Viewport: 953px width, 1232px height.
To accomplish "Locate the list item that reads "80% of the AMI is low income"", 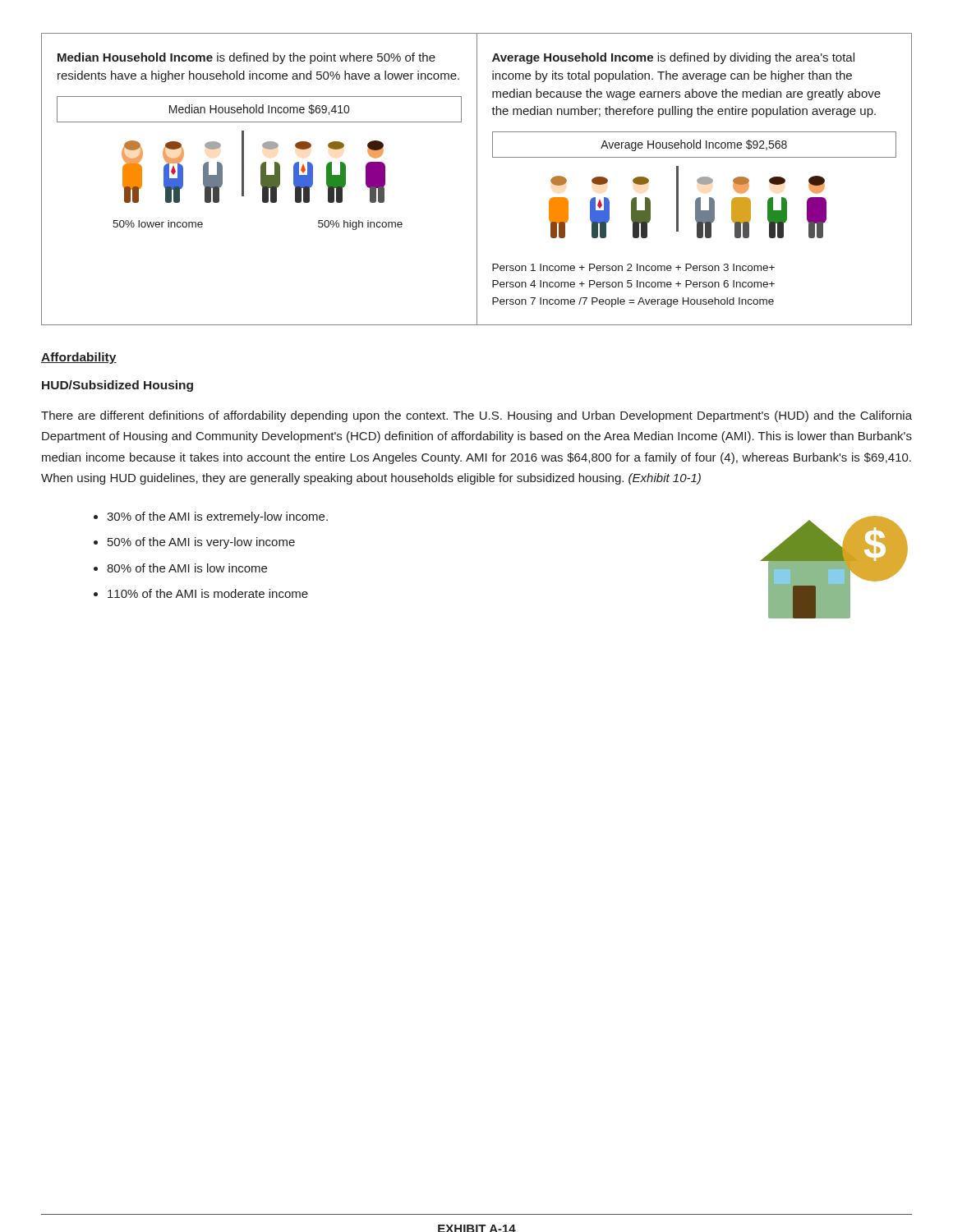I will (187, 568).
